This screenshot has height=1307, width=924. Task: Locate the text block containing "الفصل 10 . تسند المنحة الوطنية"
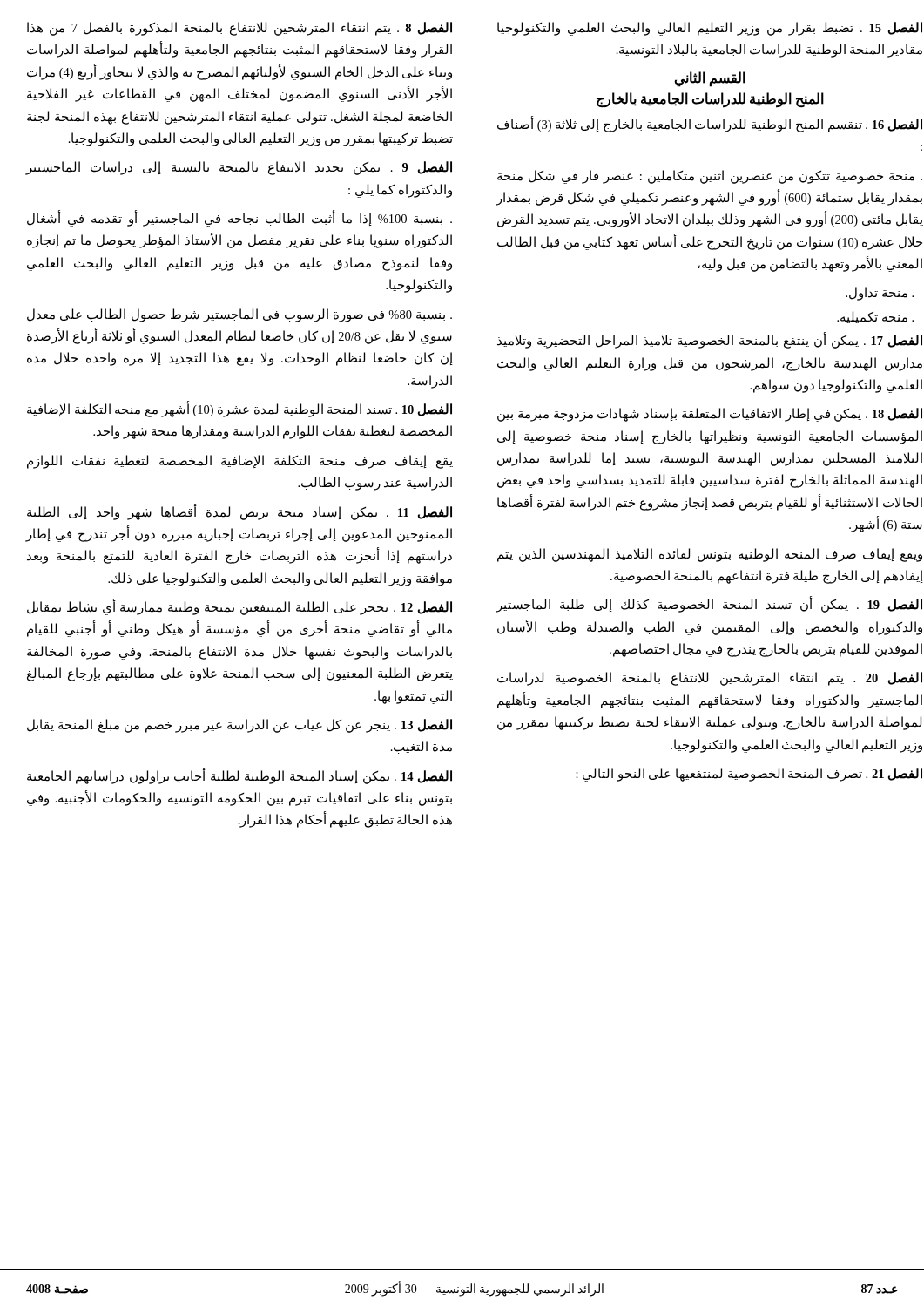240,421
